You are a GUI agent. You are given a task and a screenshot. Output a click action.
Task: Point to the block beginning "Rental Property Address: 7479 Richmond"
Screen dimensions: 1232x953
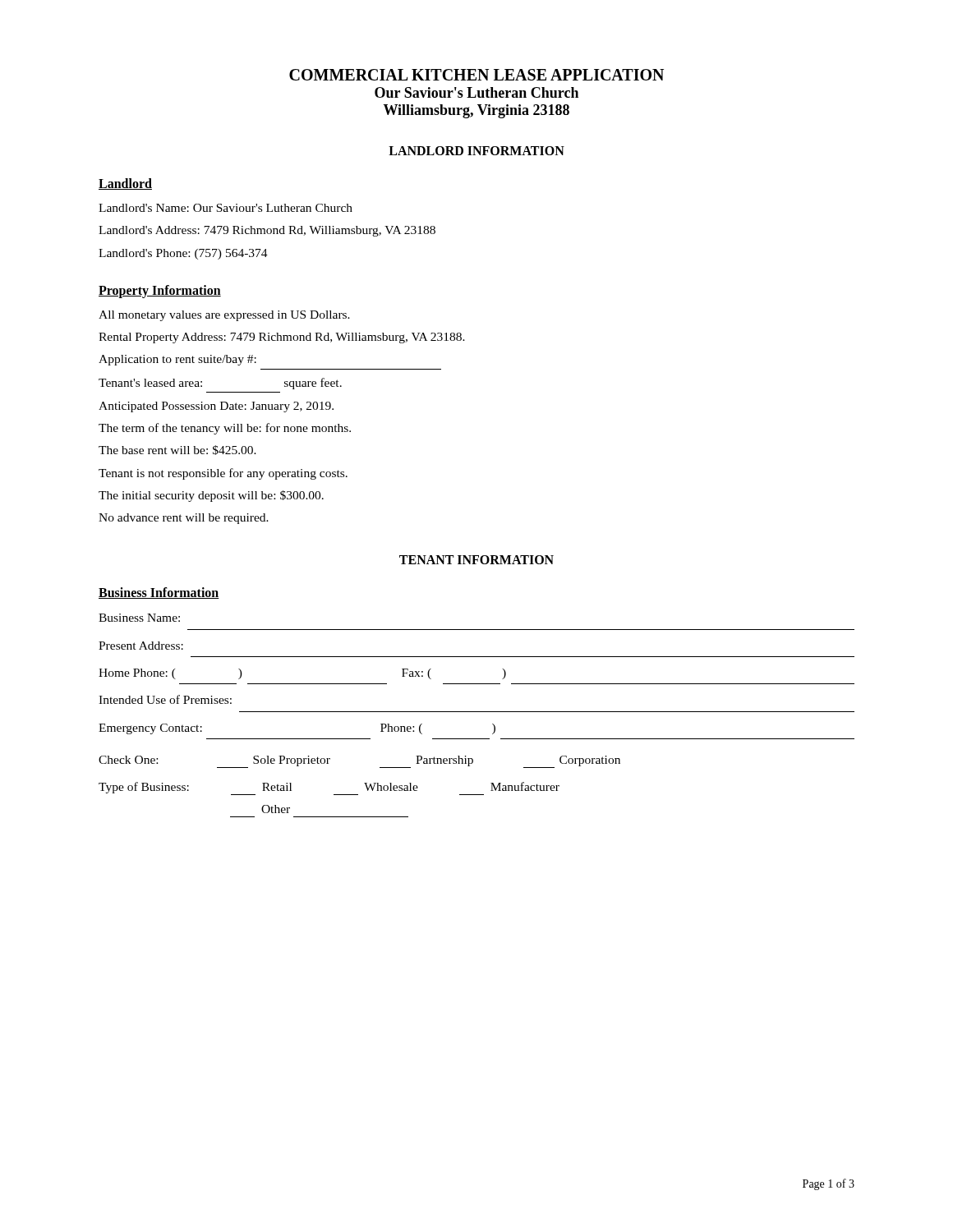pyautogui.click(x=282, y=336)
